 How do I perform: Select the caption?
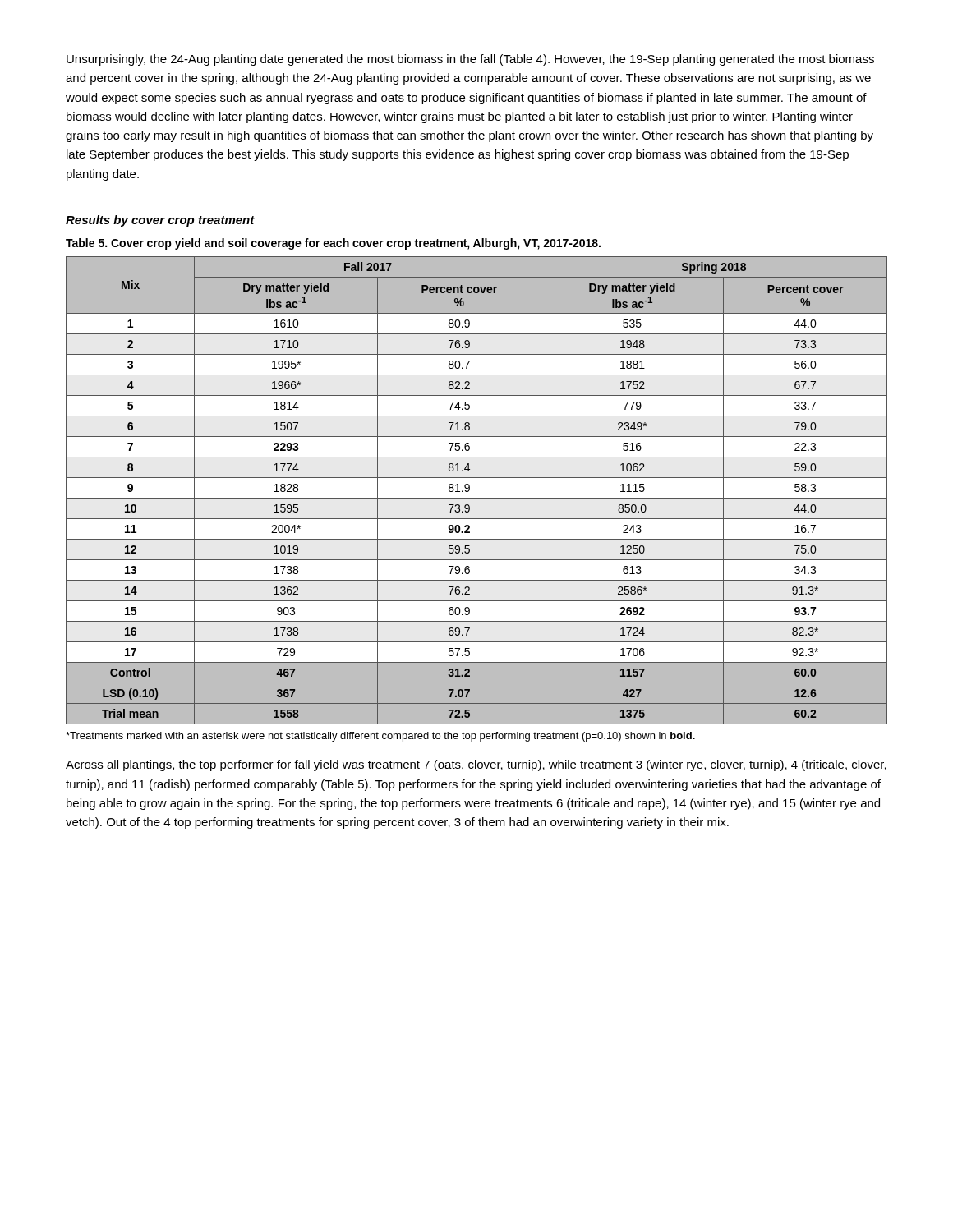tap(334, 243)
